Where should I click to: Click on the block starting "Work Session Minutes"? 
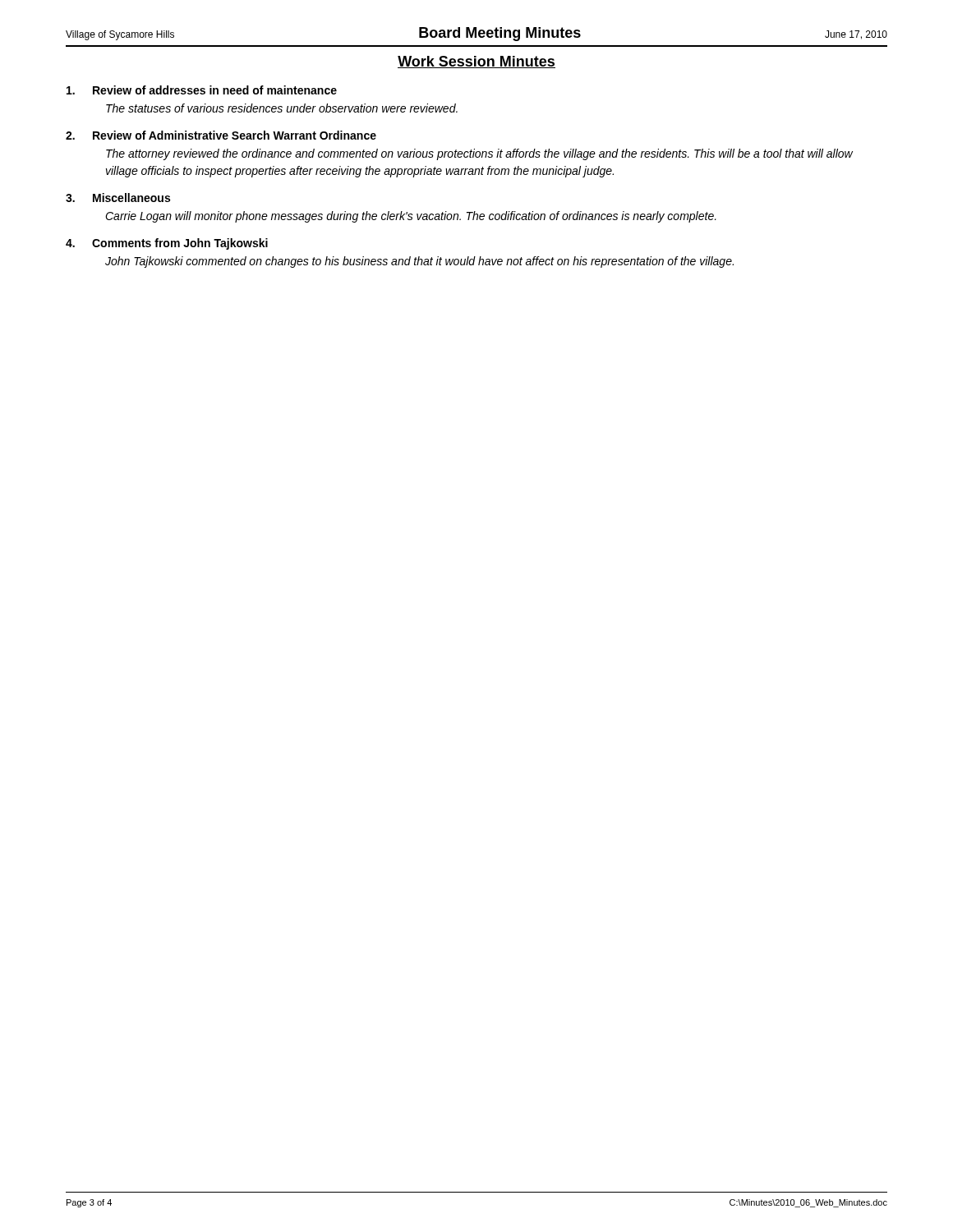pos(476,62)
